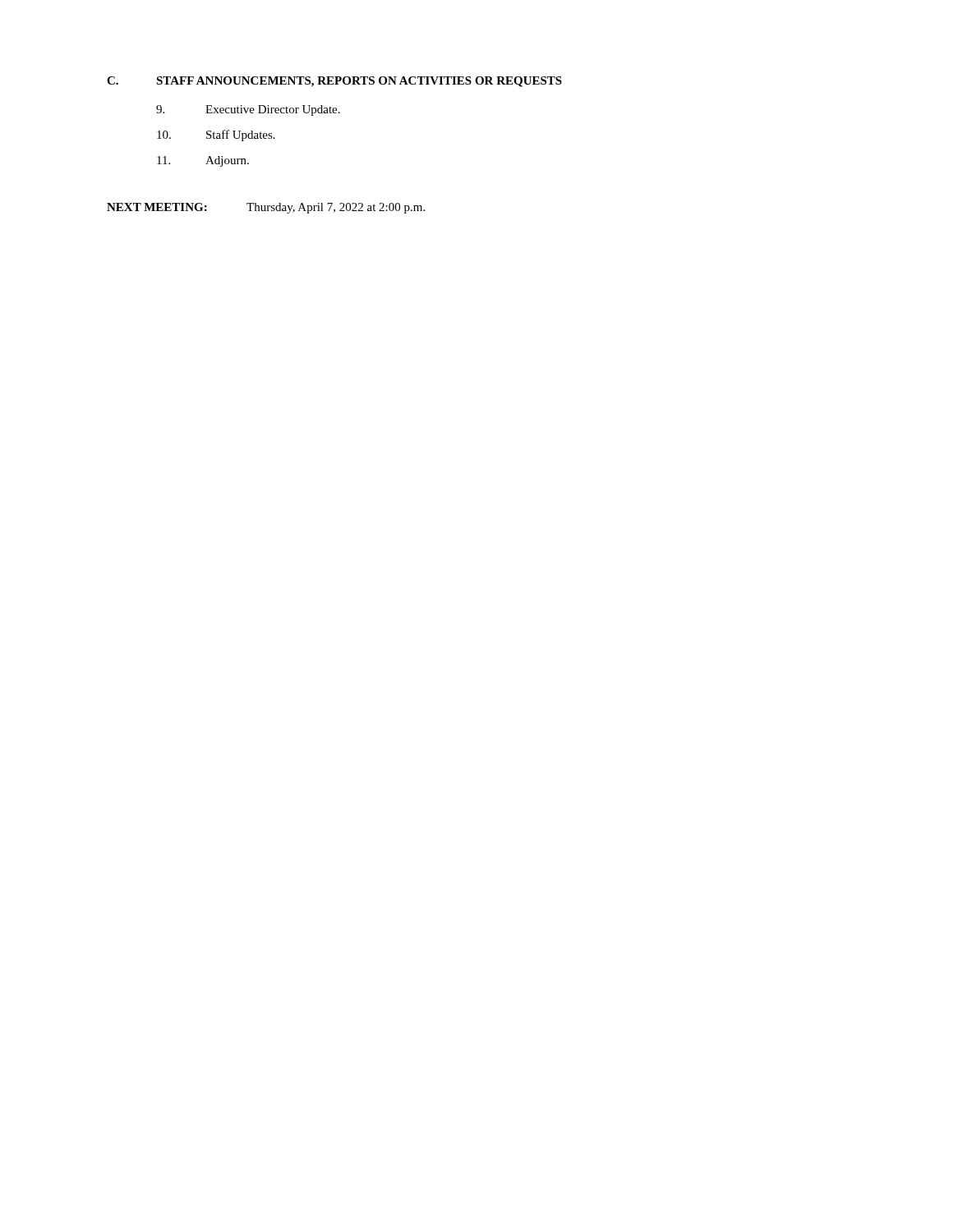Where is the passage that starts "NEXT MEETING: Thursday,"?
This screenshot has width=953, height=1232.
point(266,208)
